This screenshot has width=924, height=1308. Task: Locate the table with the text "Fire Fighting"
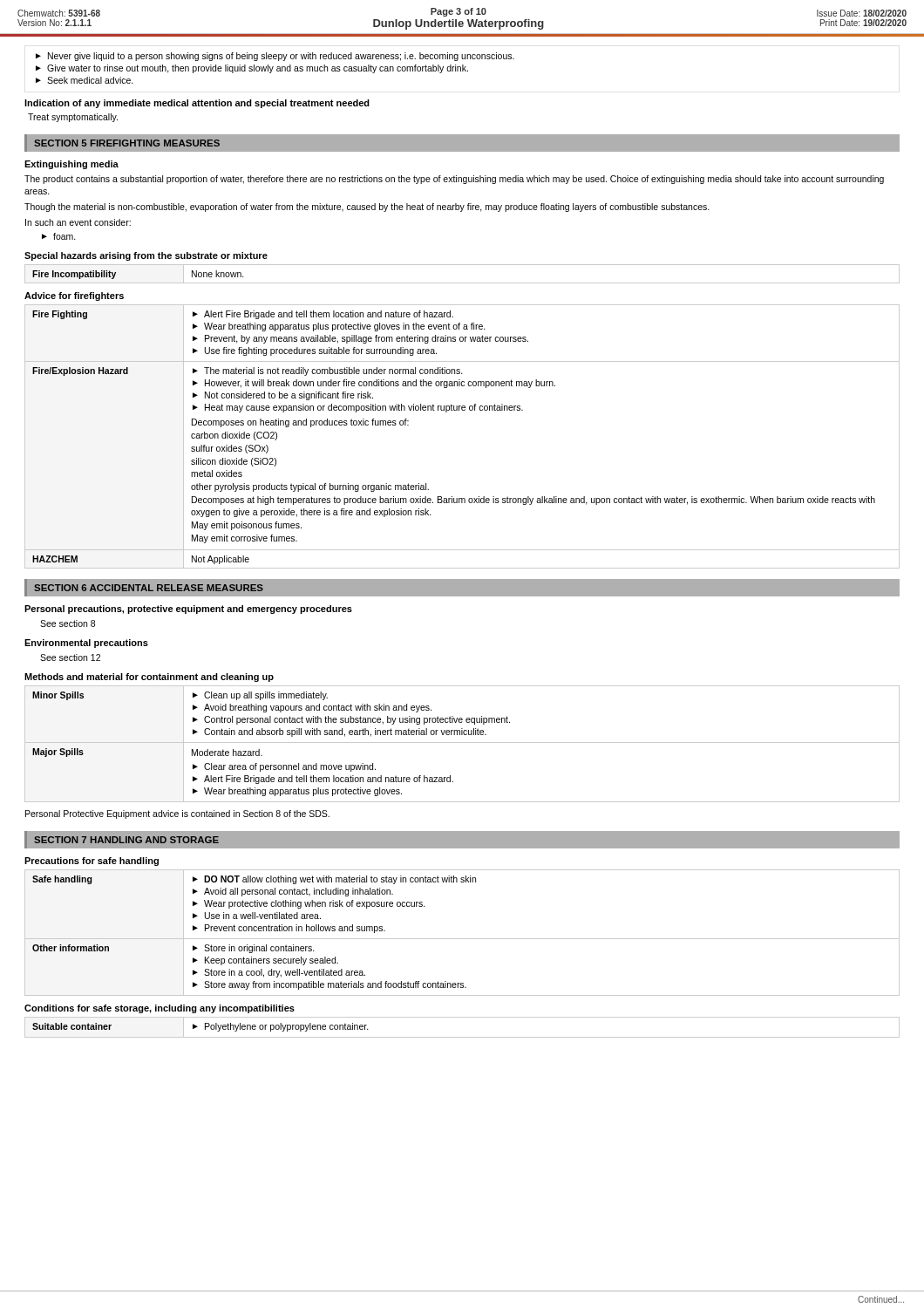pyautogui.click(x=462, y=437)
